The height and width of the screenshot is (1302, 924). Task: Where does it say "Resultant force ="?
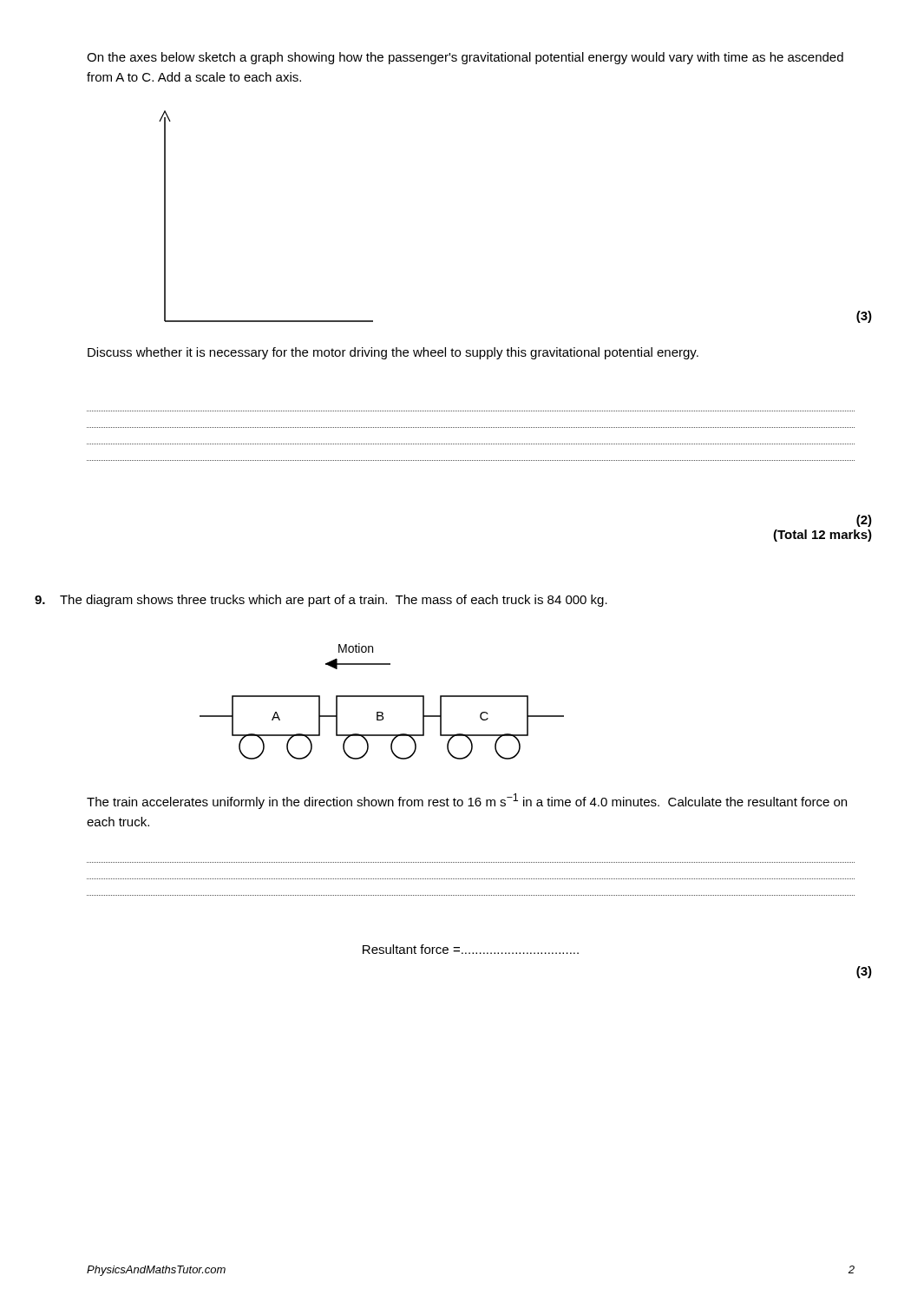(471, 949)
